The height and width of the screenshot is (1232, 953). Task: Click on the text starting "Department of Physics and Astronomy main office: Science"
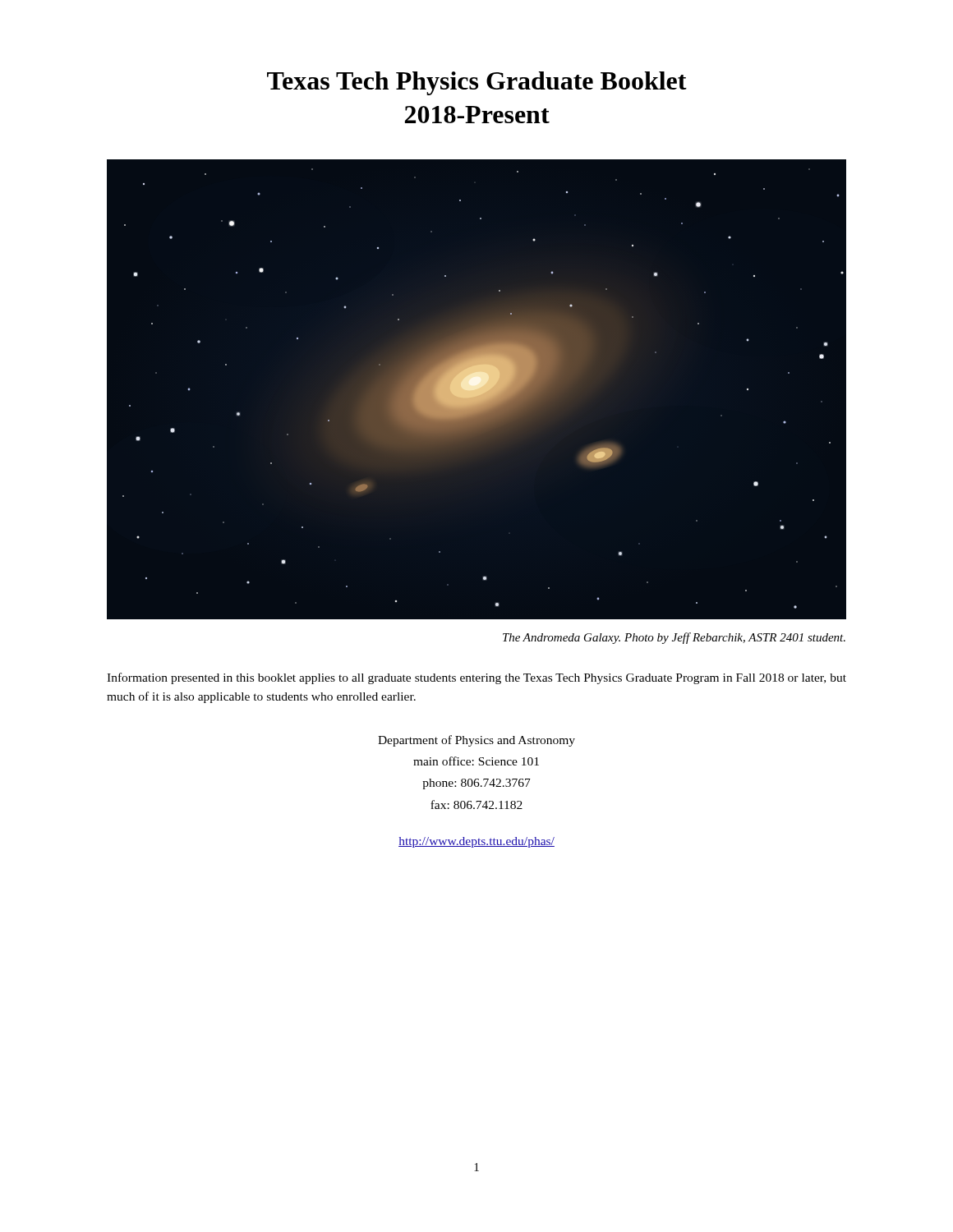[x=476, y=772]
